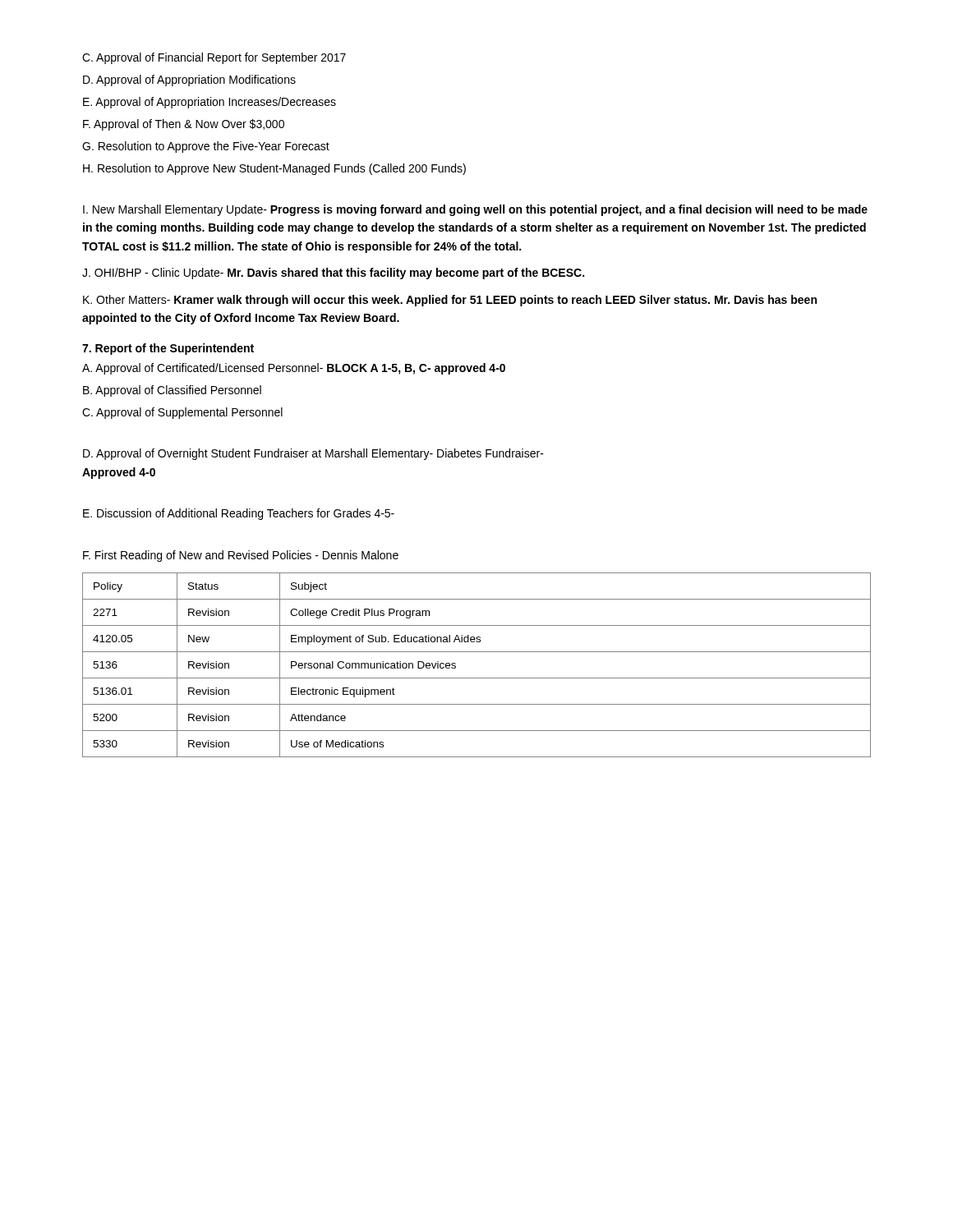Click on the text block that reads "K. Other Matters- Kramer"
The width and height of the screenshot is (953, 1232).
point(450,309)
